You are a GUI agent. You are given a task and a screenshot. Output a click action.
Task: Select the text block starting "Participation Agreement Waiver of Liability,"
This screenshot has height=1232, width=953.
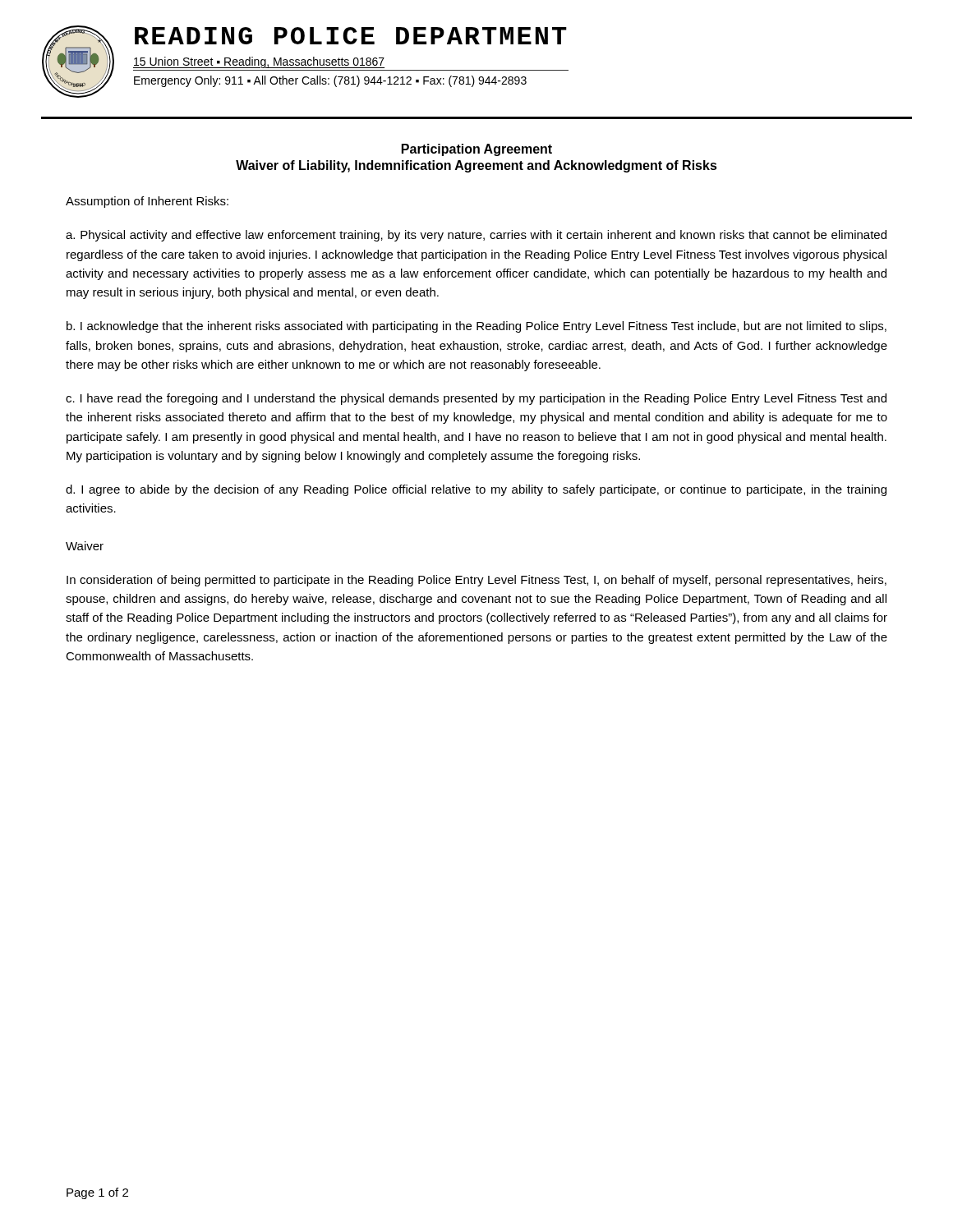coord(476,158)
